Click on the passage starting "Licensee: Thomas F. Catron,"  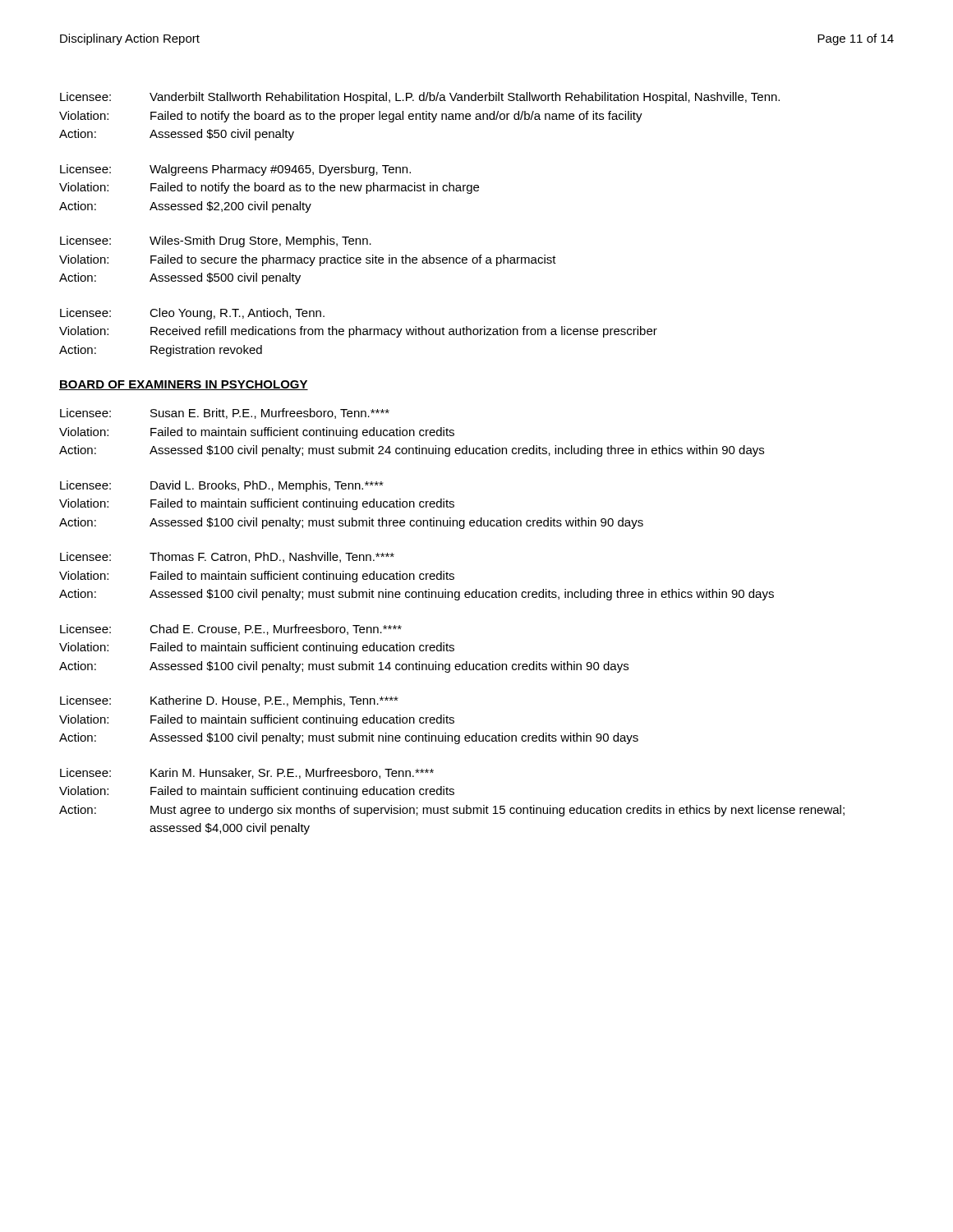(x=227, y=557)
